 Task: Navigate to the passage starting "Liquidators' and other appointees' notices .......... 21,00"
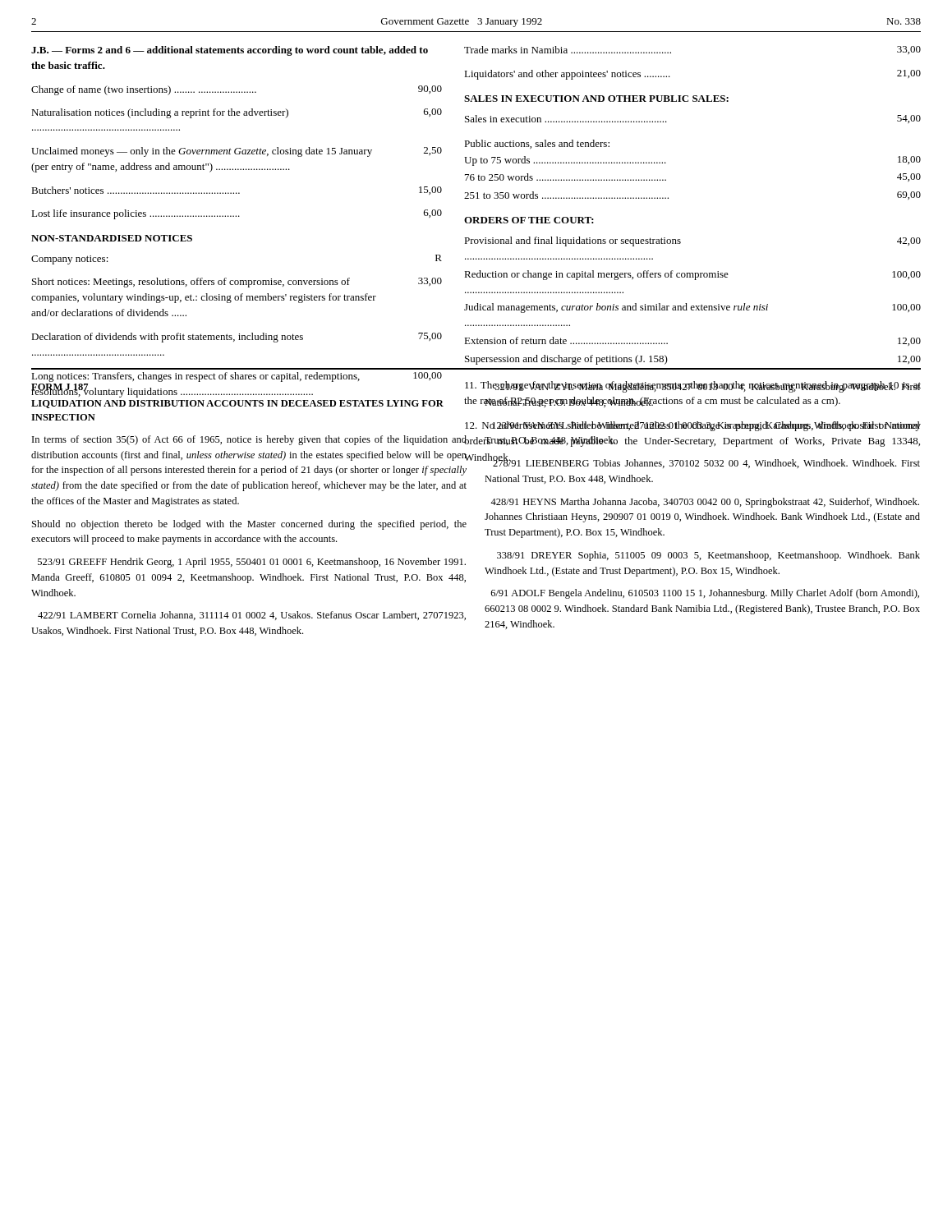coord(569,74)
